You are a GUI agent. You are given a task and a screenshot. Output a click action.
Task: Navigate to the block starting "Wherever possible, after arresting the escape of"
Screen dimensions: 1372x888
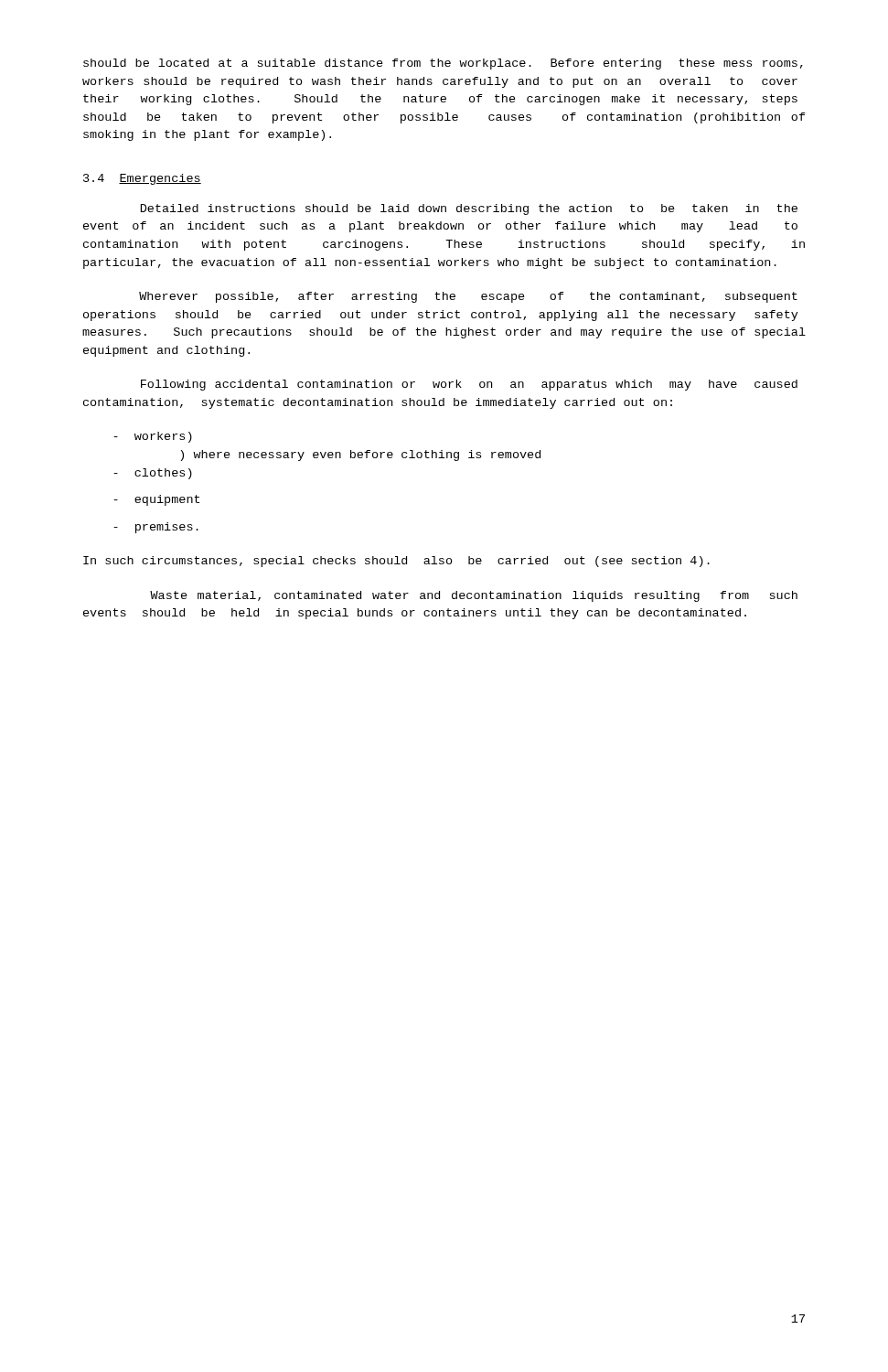click(x=444, y=324)
